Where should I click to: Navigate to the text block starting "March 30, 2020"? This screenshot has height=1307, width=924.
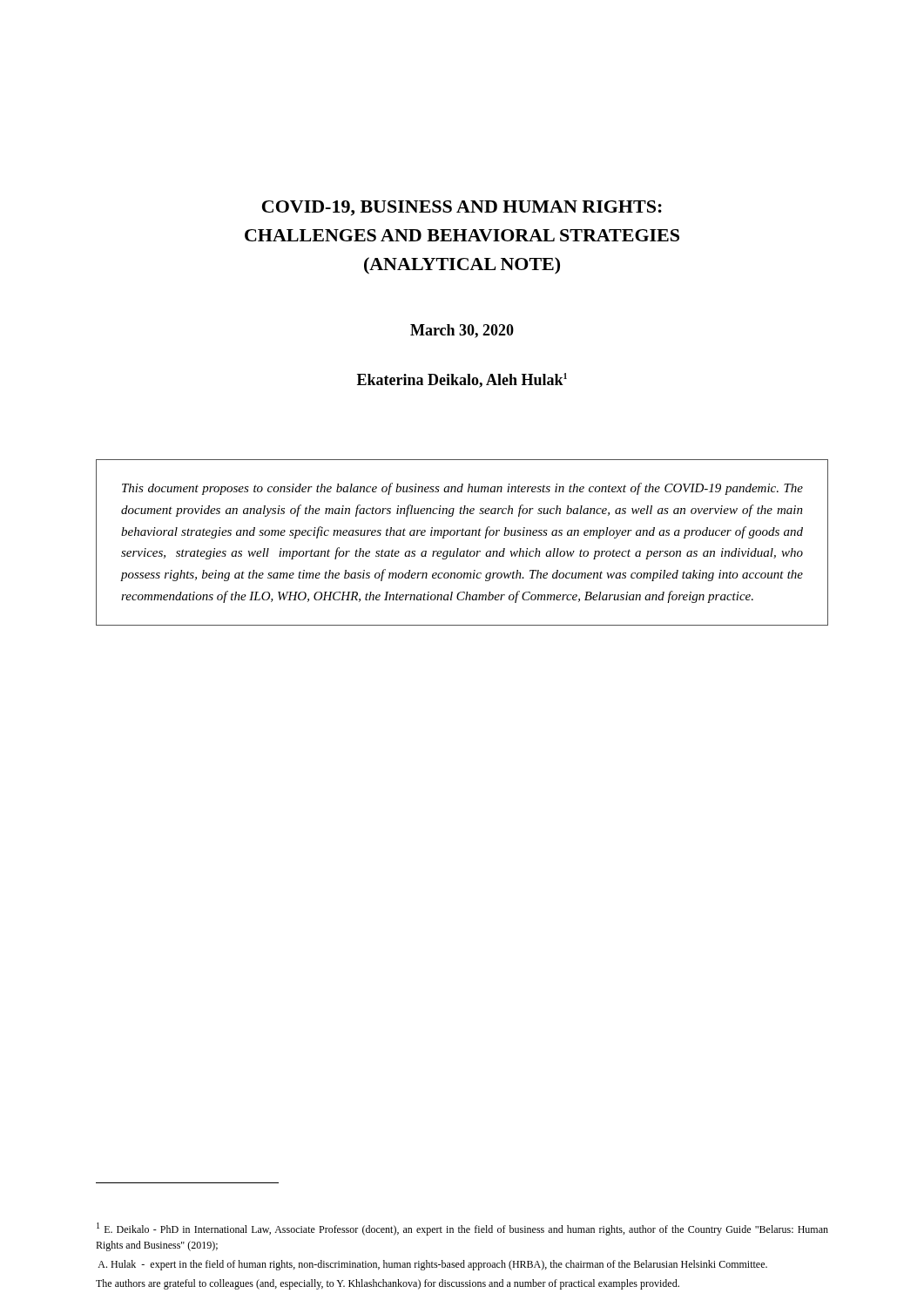[462, 331]
